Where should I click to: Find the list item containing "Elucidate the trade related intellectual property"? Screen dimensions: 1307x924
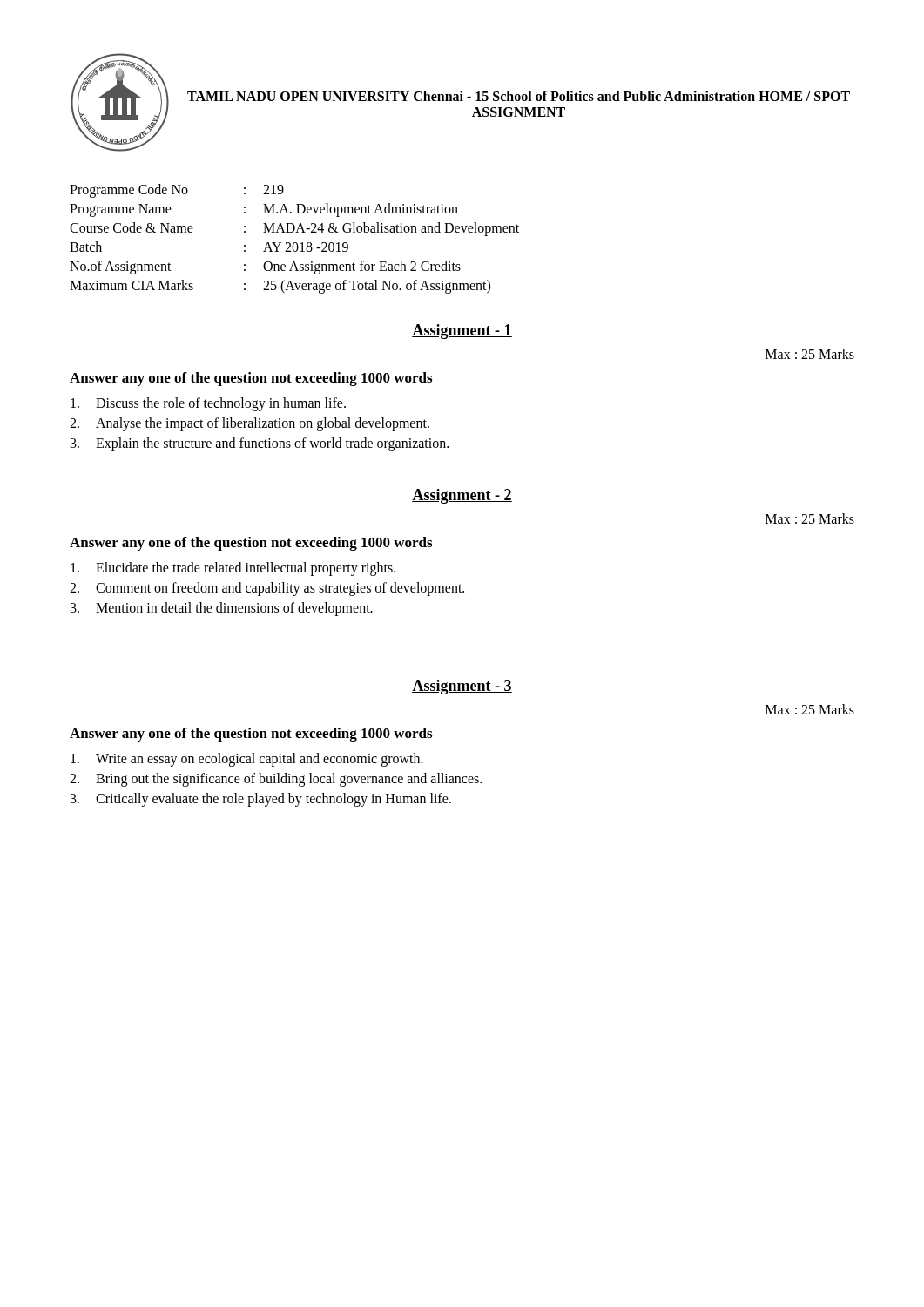pos(233,568)
